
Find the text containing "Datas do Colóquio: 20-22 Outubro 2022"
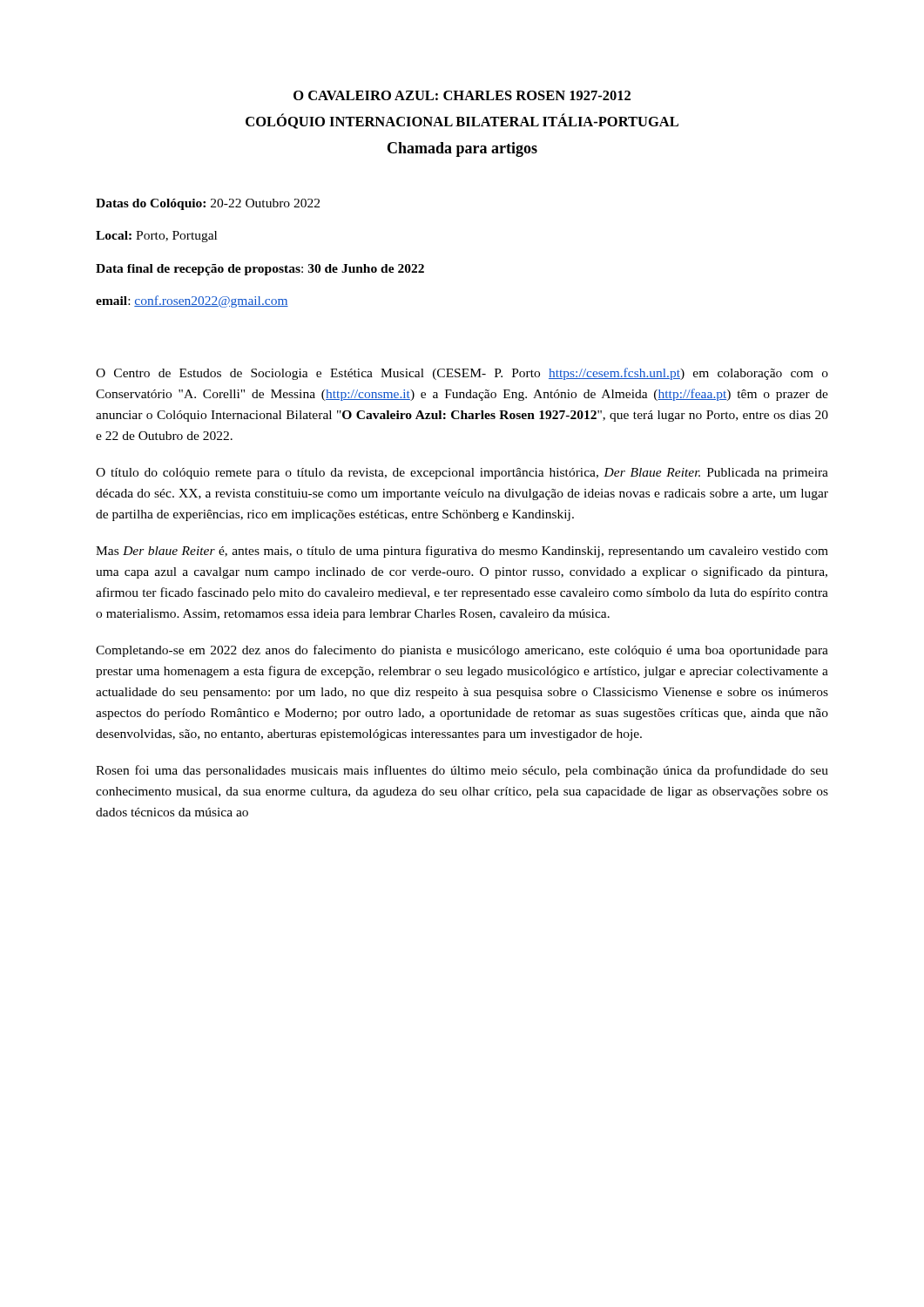point(208,203)
